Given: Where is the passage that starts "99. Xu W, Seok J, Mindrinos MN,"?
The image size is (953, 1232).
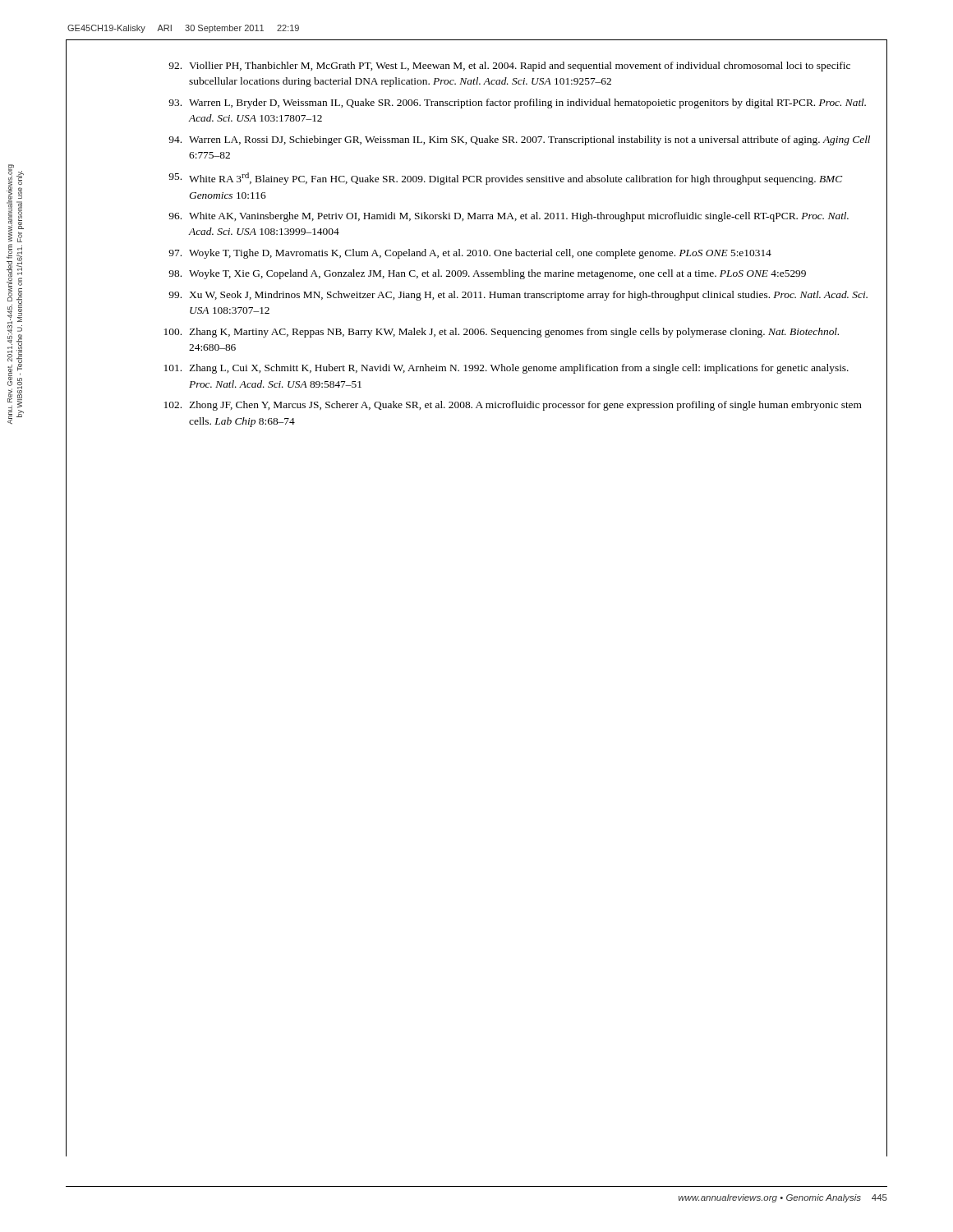Looking at the screenshot, I should coord(509,302).
